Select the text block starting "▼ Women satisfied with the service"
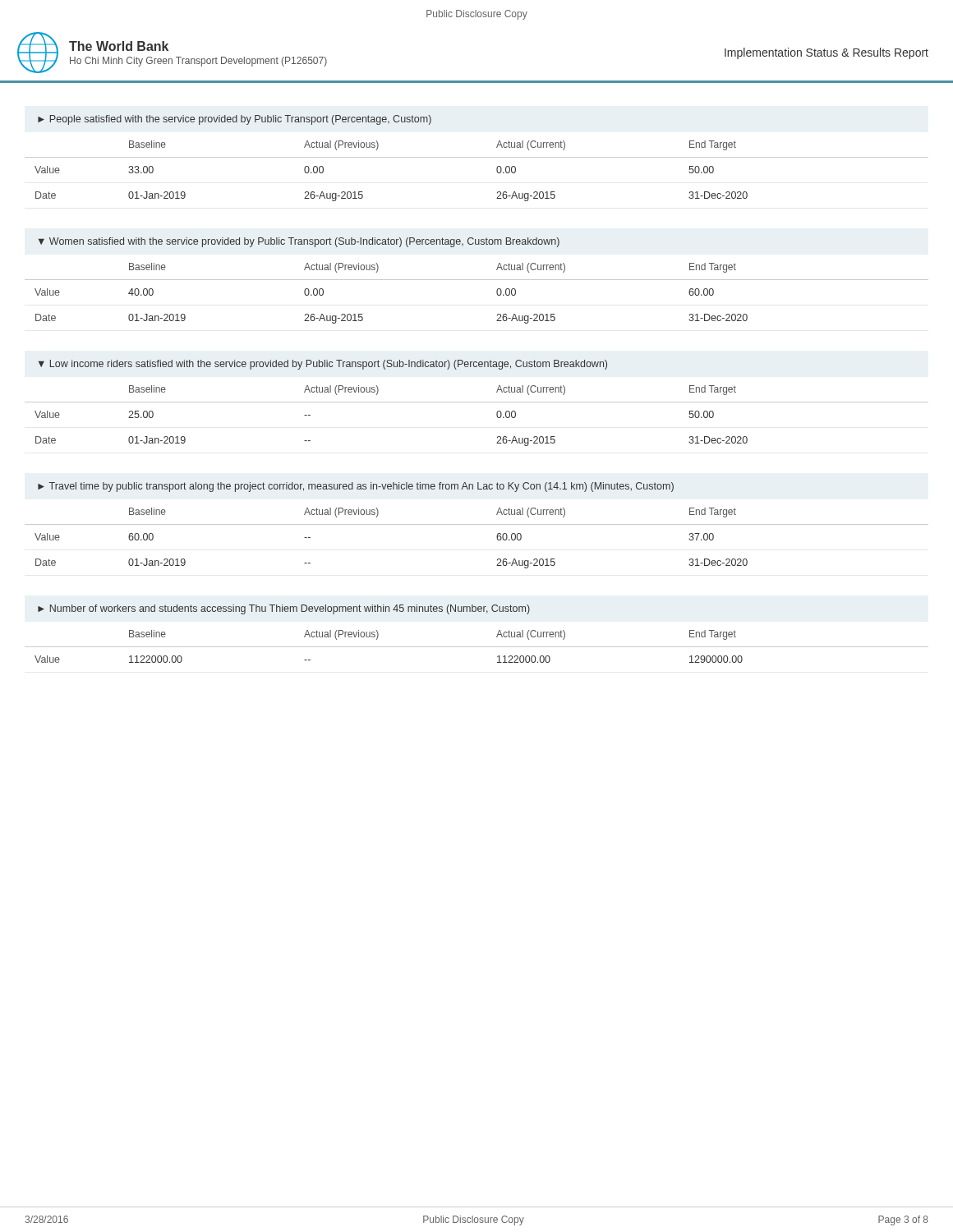This screenshot has width=953, height=1232. coord(298,241)
